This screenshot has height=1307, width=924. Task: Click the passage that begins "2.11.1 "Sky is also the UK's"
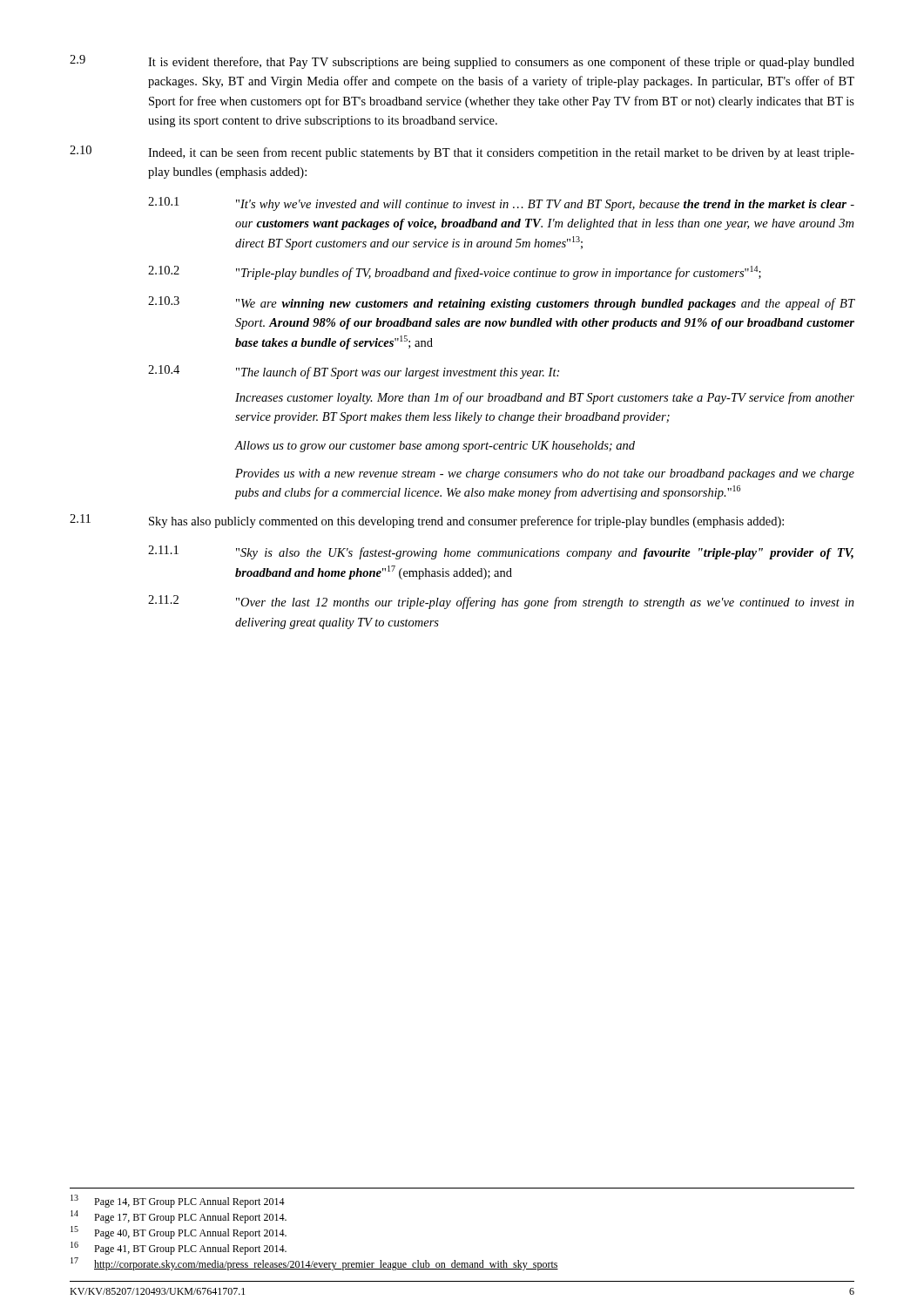501,563
